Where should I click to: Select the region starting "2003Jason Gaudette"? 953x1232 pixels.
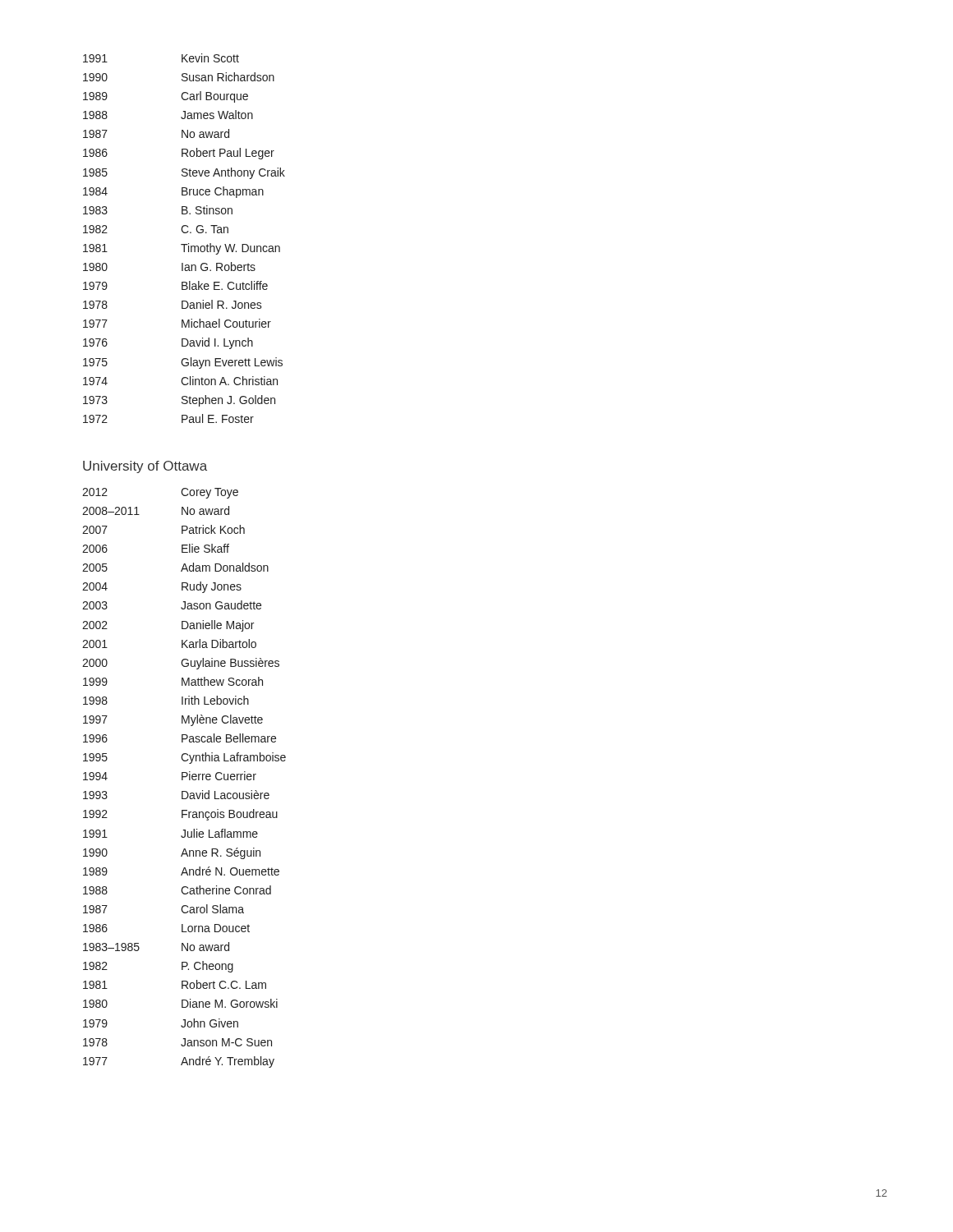(172, 606)
